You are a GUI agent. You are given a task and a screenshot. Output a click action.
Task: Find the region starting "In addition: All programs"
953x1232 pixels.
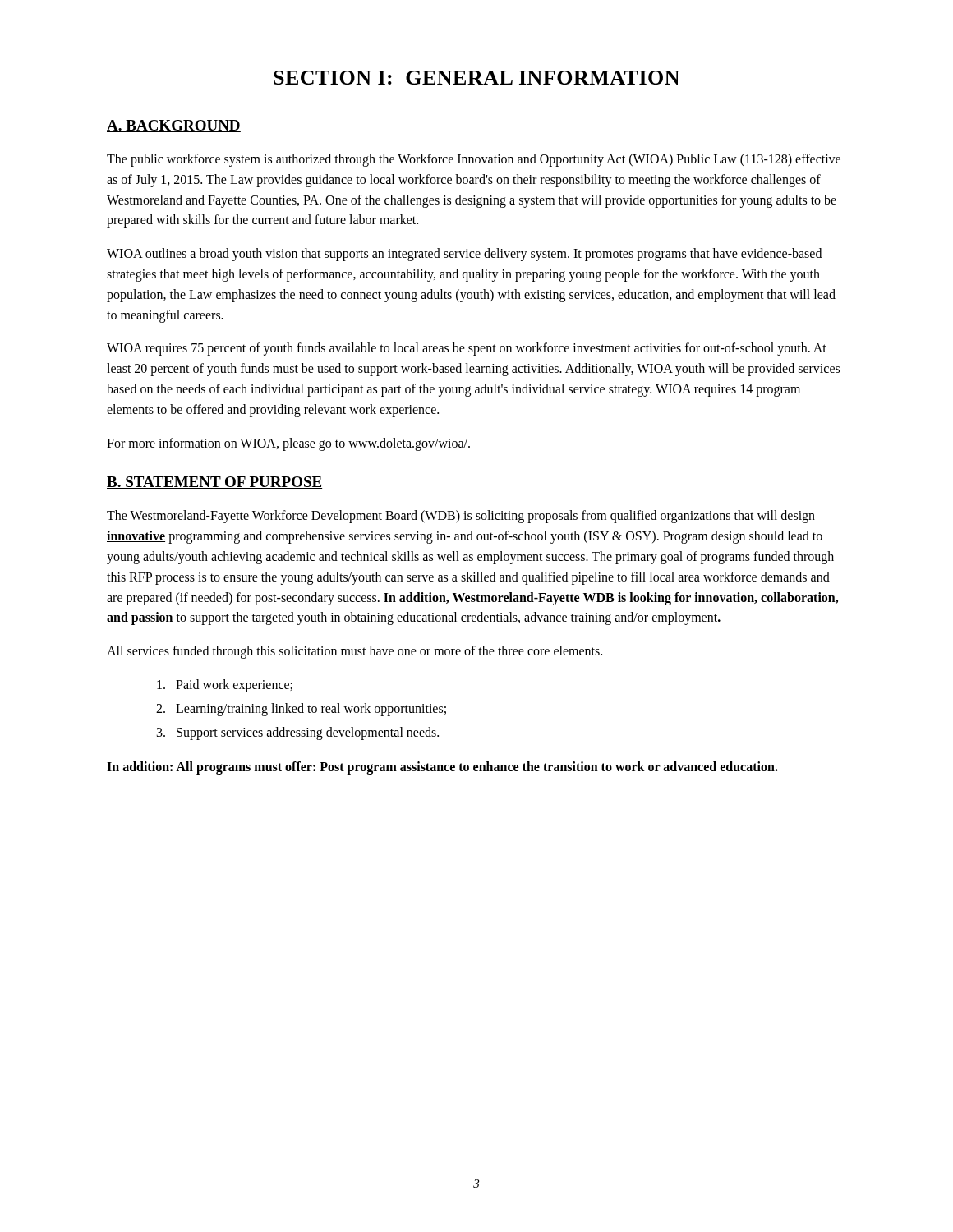[442, 767]
